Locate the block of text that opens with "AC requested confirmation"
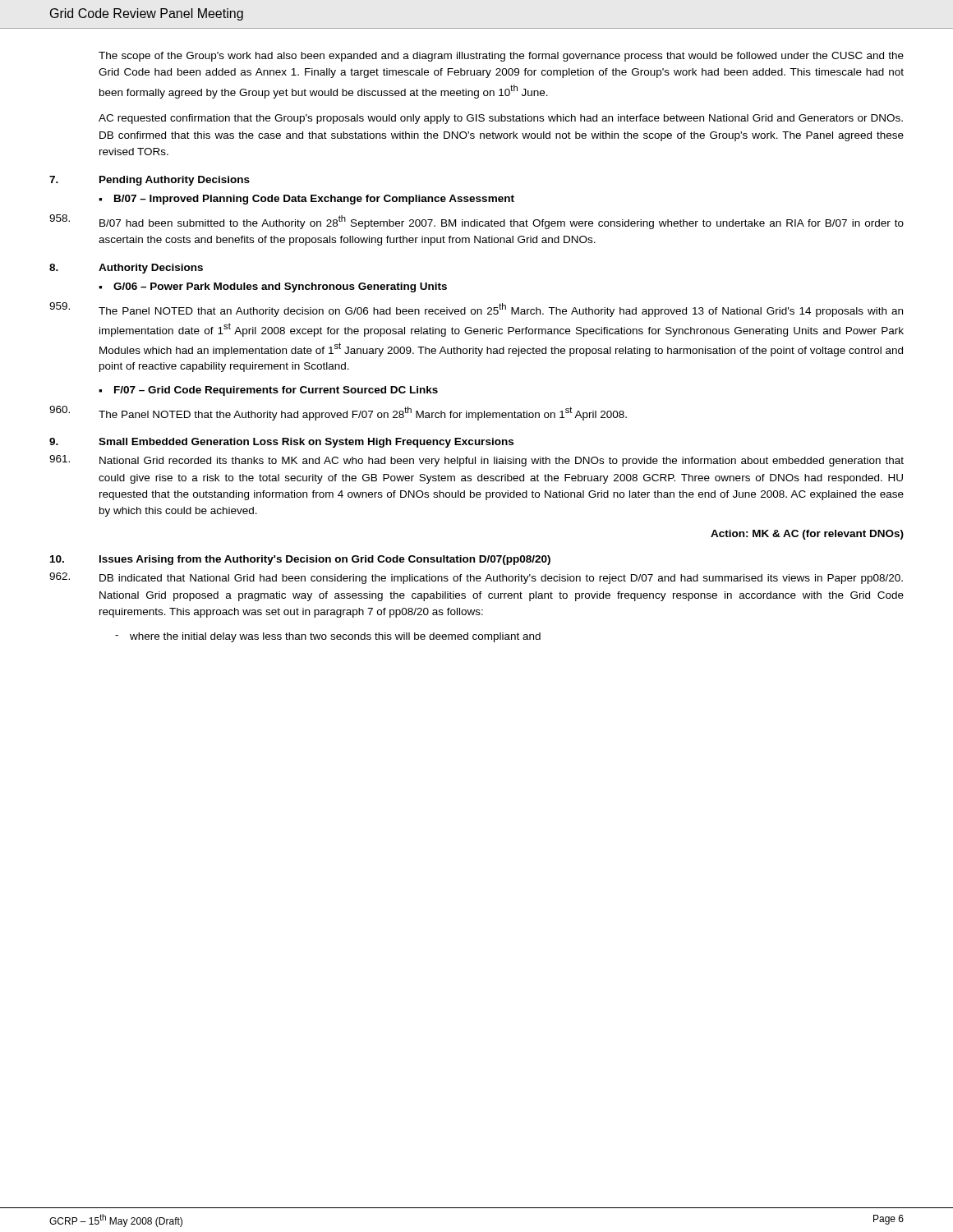Viewport: 953px width, 1232px height. point(501,135)
